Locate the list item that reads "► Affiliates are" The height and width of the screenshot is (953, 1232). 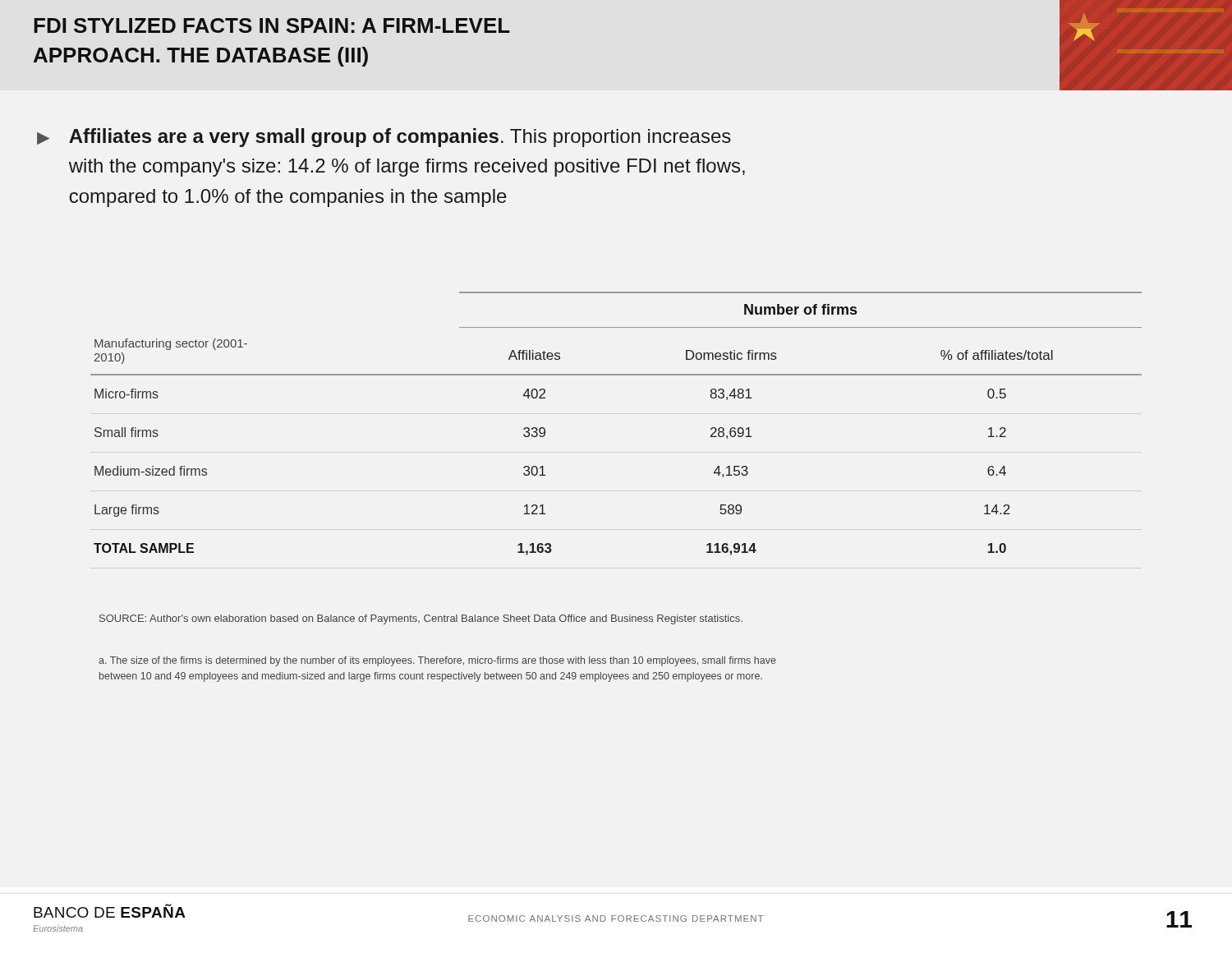pyautogui.click(x=390, y=167)
